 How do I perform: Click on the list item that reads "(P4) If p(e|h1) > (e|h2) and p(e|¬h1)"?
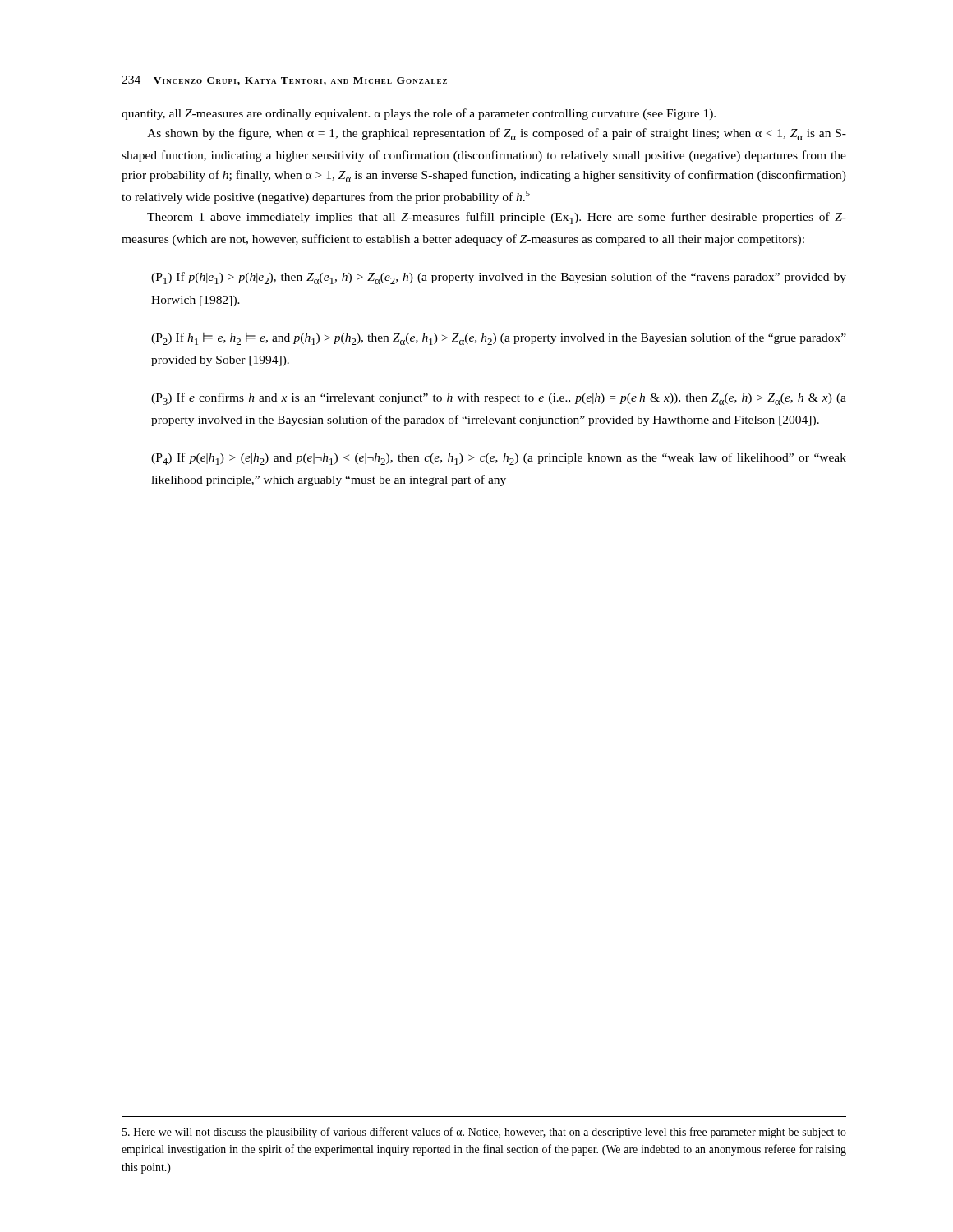499,468
